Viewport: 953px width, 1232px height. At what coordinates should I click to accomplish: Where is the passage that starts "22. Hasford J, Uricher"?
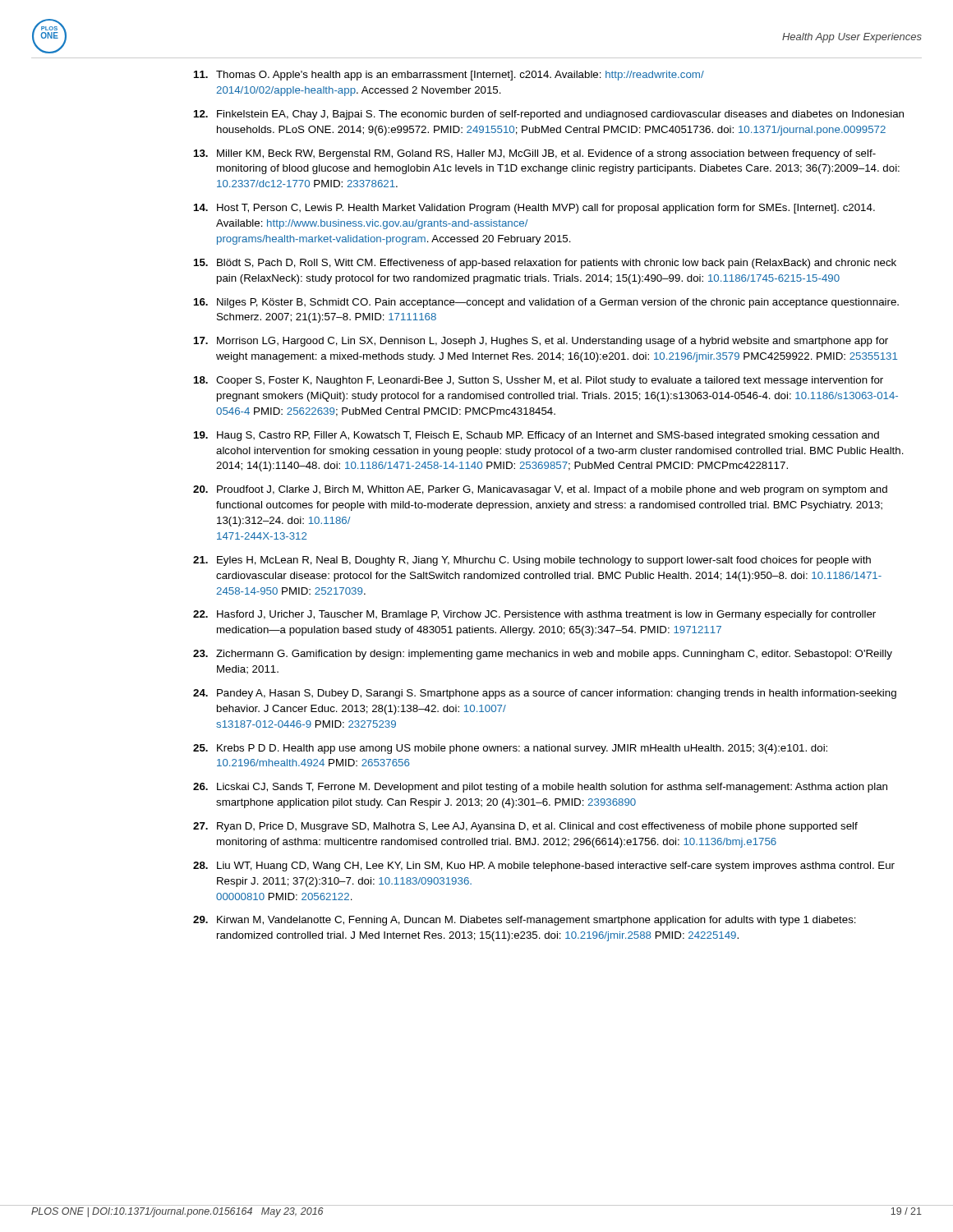[550, 623]
